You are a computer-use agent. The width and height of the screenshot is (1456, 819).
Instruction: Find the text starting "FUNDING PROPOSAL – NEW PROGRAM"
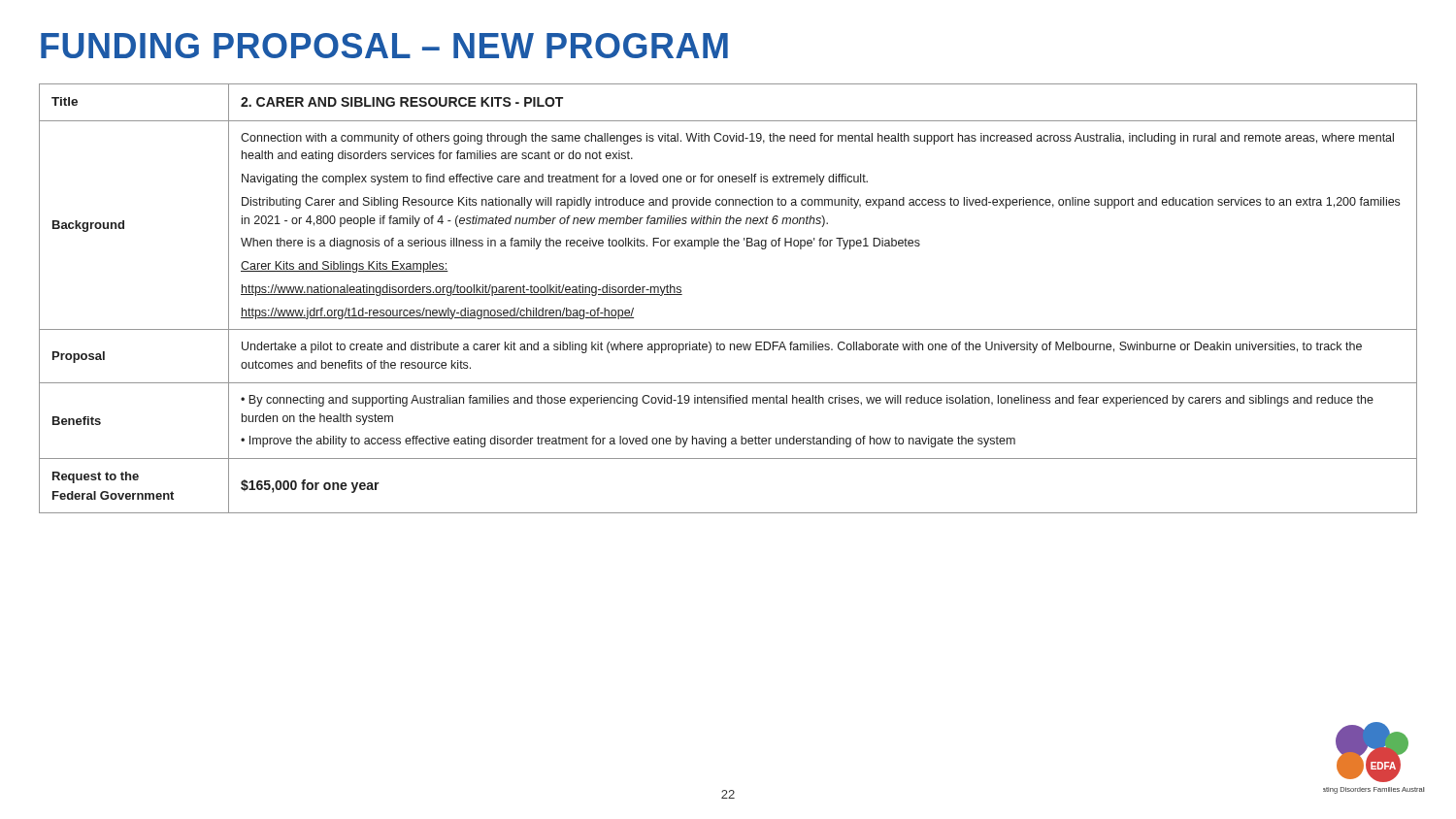tap(385, 47)
